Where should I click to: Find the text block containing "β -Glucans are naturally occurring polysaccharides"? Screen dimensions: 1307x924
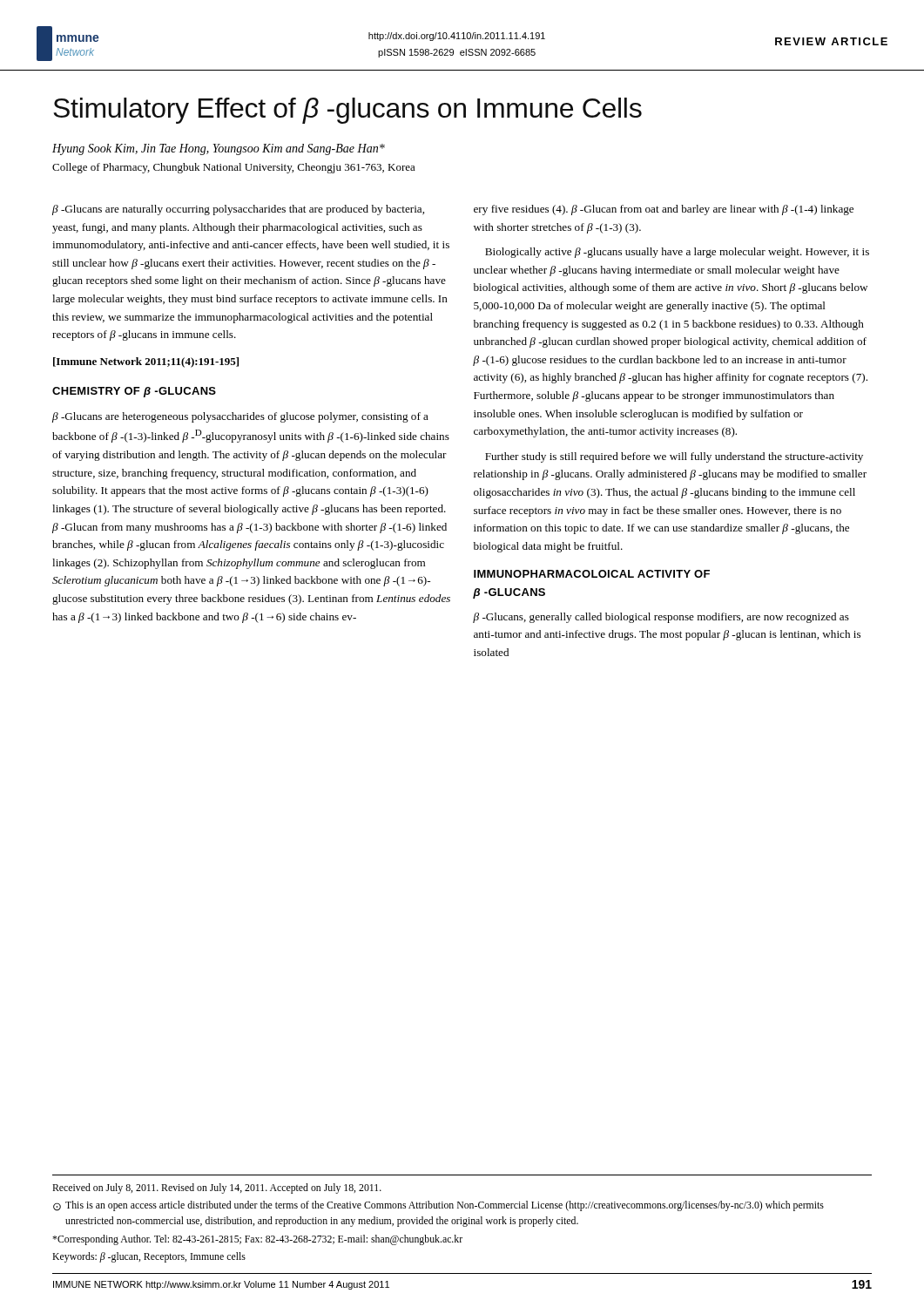[251, 413]
